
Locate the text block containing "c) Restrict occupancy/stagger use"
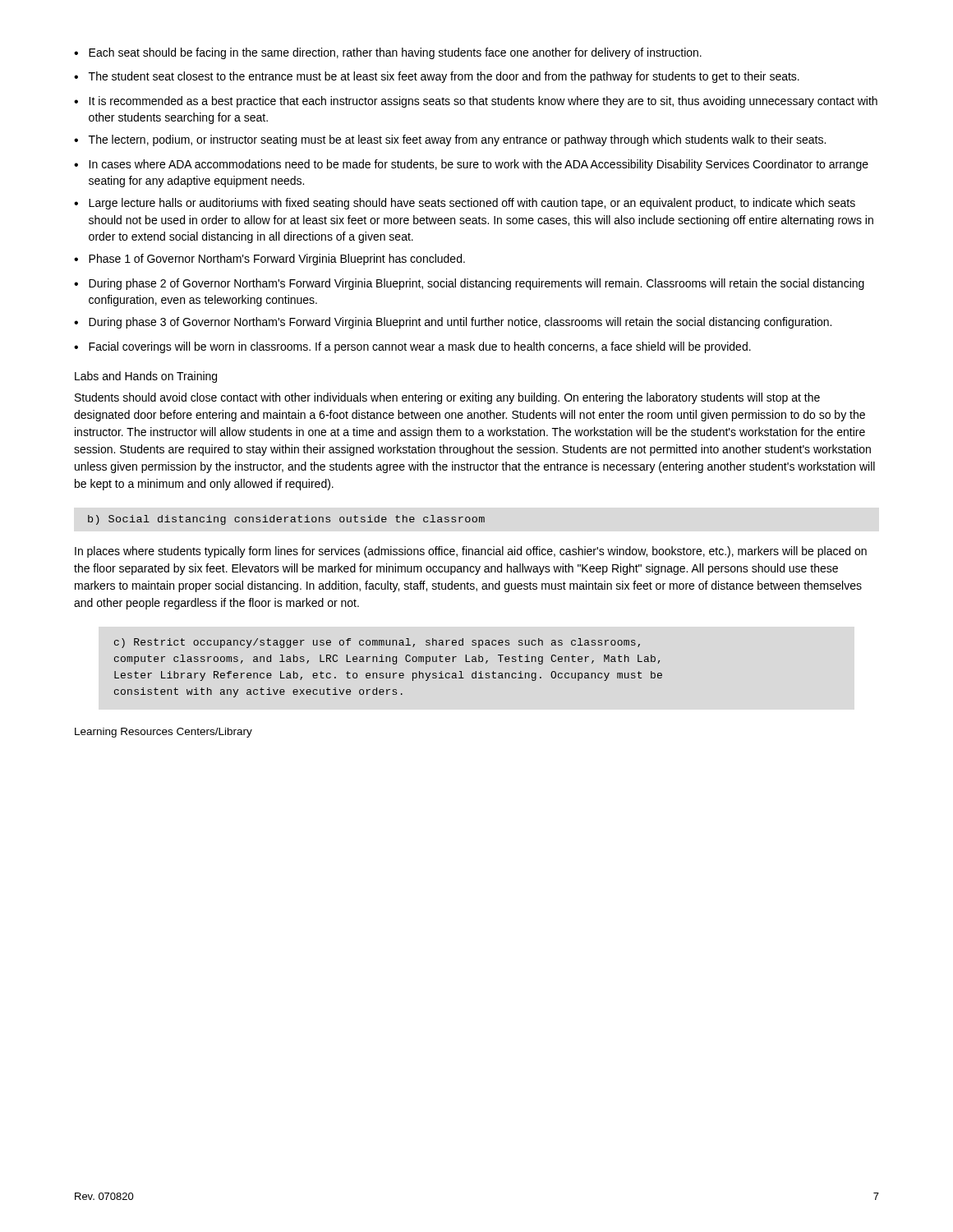388,668
